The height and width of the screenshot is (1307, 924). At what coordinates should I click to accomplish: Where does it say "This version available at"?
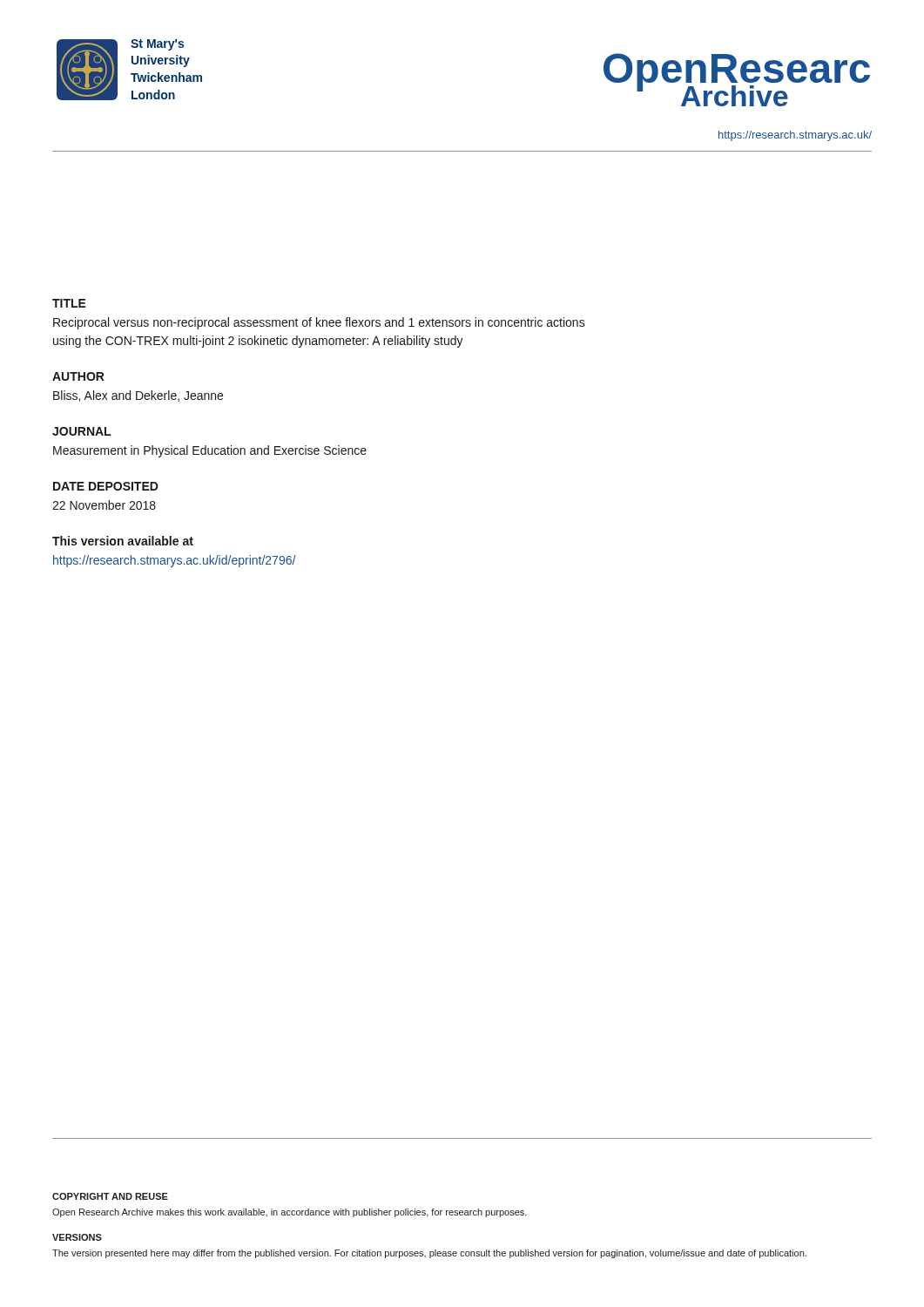tap(123, 541)
